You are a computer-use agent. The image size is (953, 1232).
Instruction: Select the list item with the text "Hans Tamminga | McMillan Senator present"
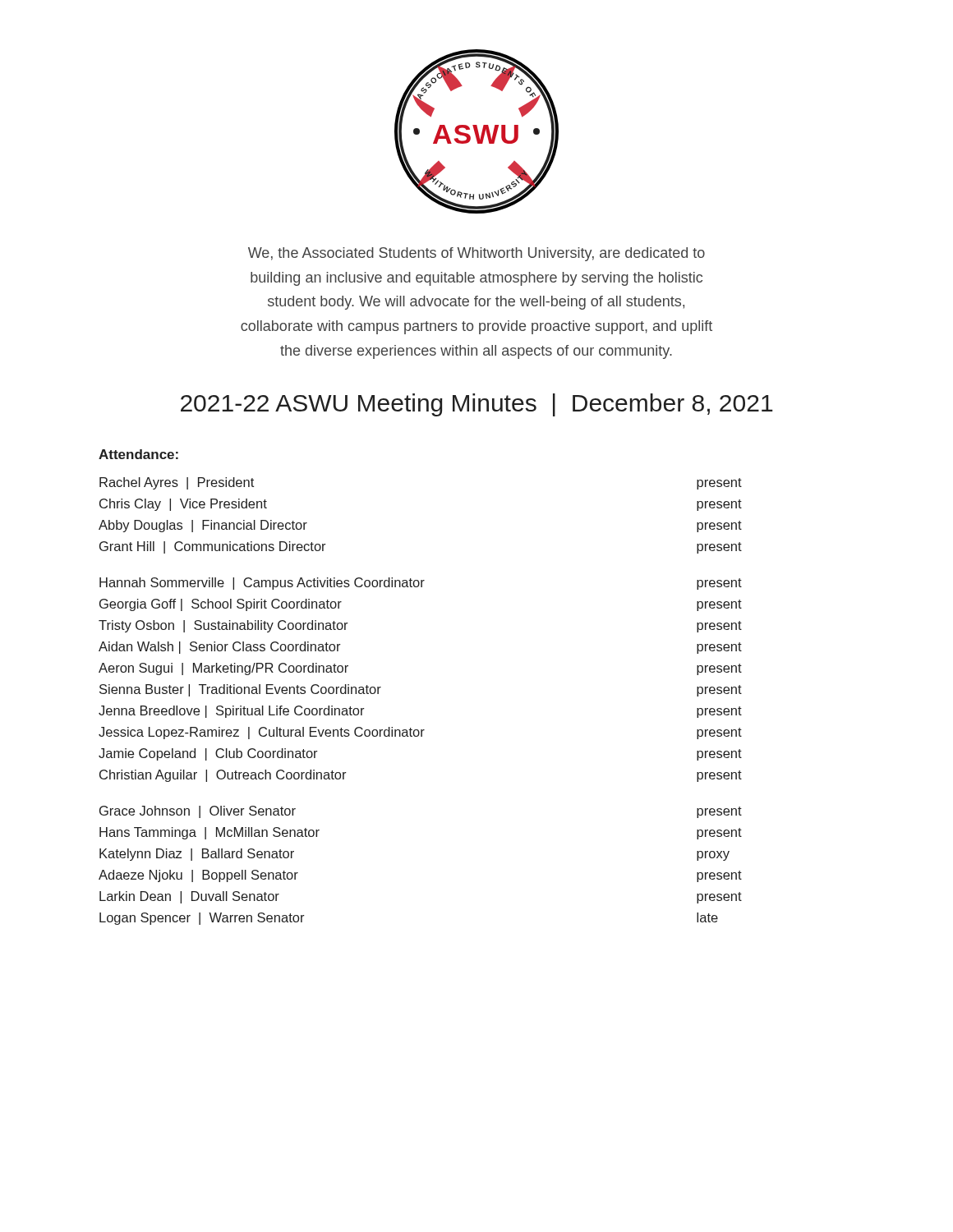tap(205, 833)
